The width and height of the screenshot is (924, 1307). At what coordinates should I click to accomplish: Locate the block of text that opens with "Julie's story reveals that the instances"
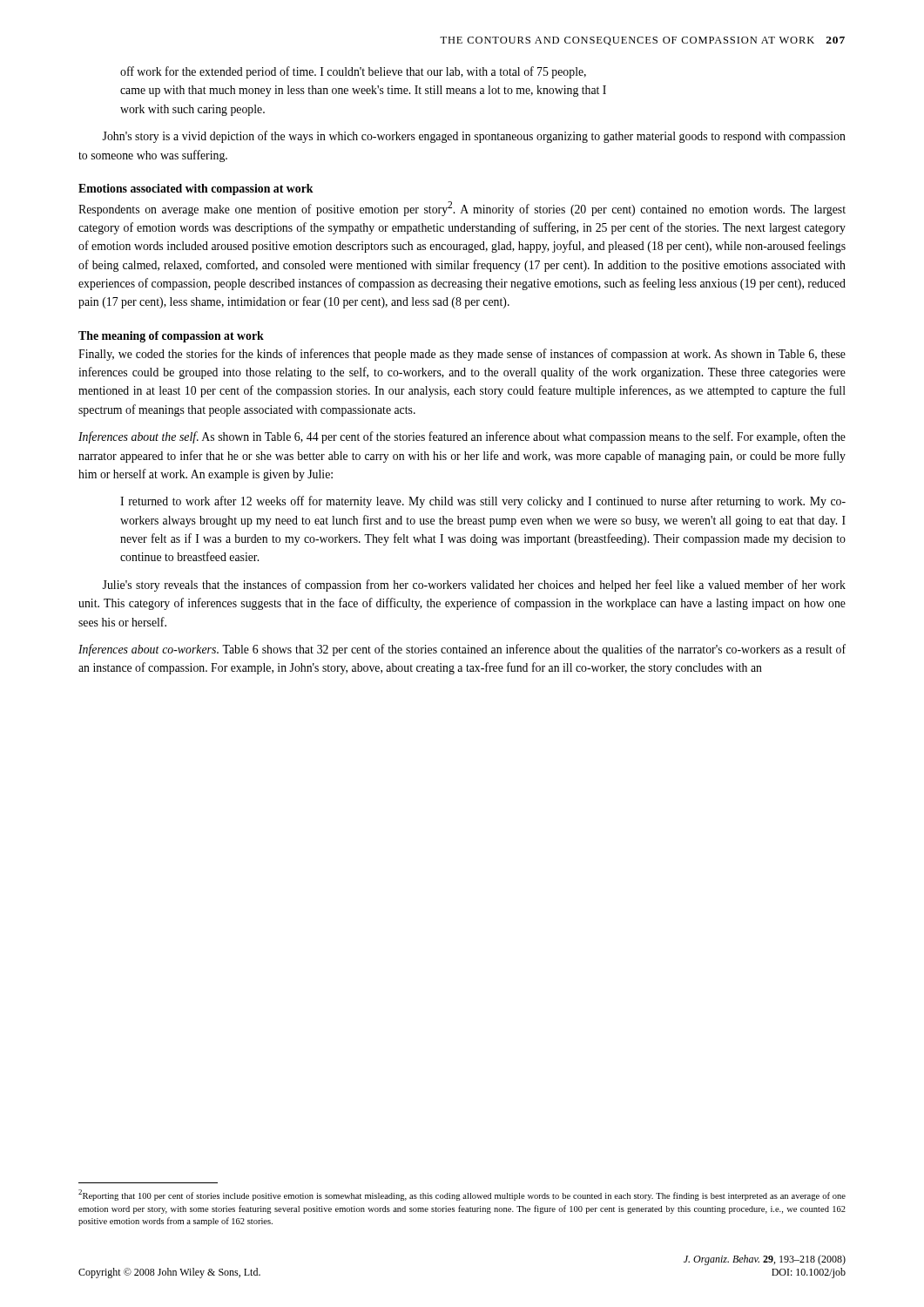(462, 604)
